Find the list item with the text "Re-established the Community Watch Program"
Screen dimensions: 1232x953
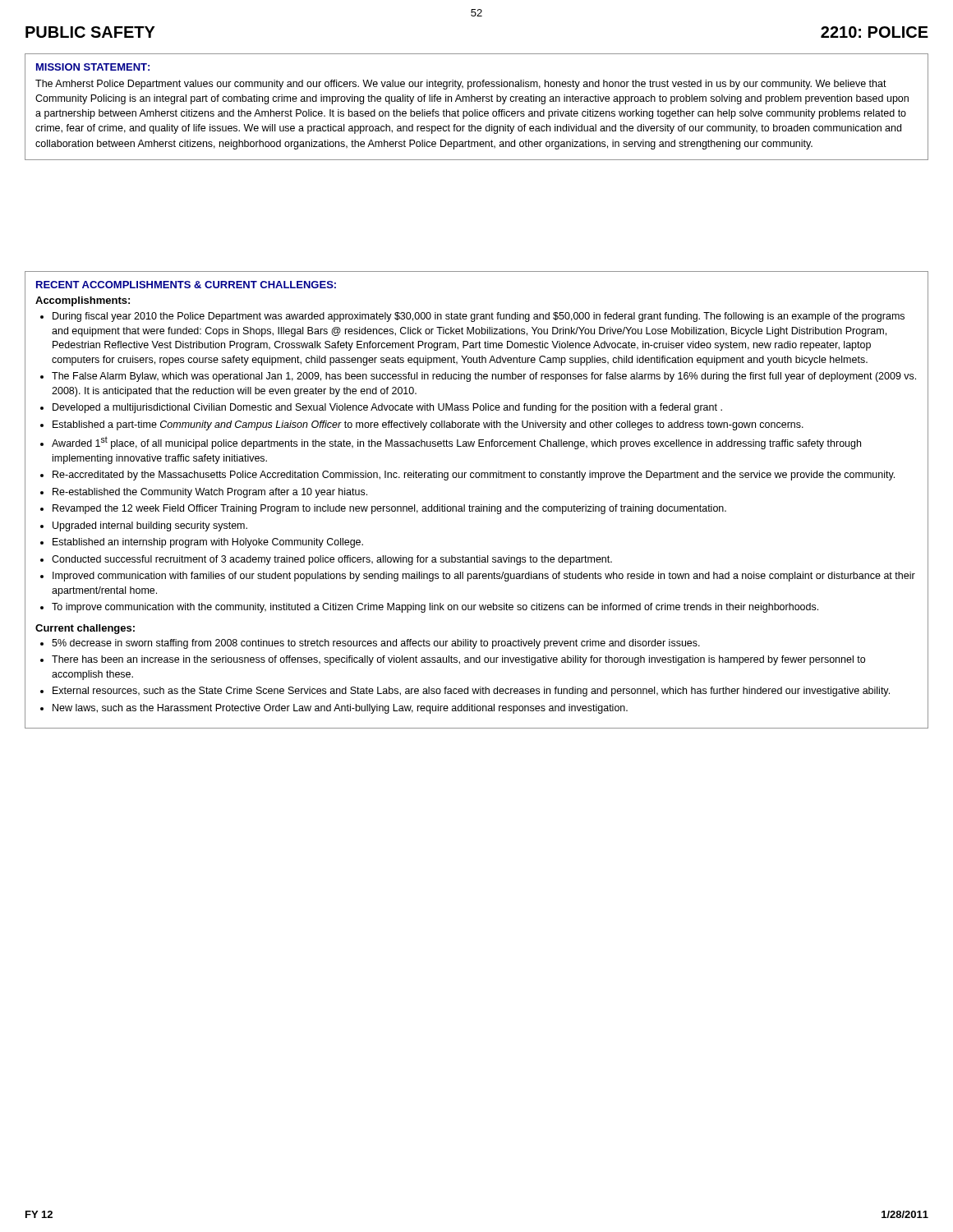(x=210, y=492)
